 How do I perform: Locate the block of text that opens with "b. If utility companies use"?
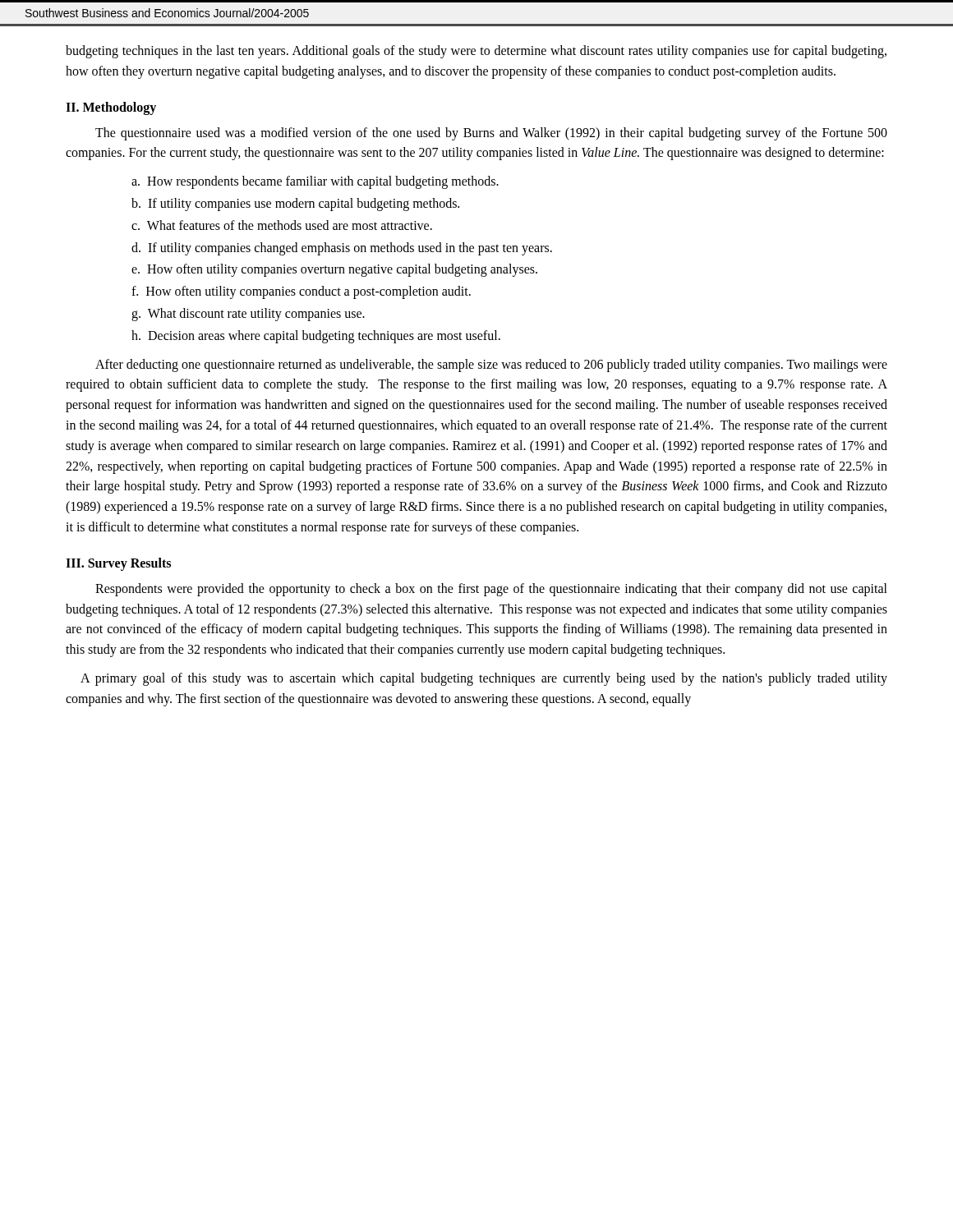[x=296, y=203]
